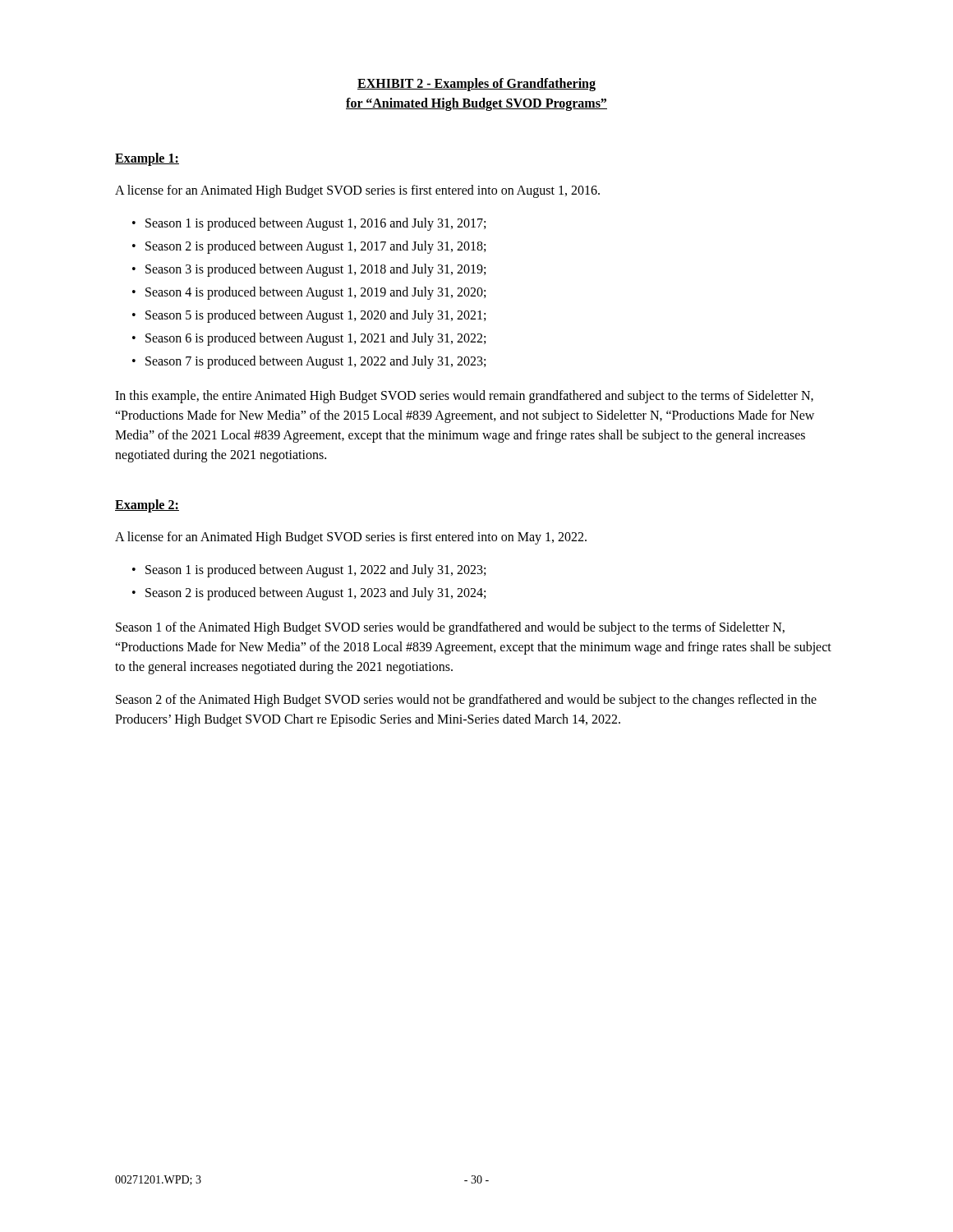This screenshot has height=1232, width=953.
Task: Locate the text block starting "• Season 5 is produced between August"
Action: click(476, 315)
